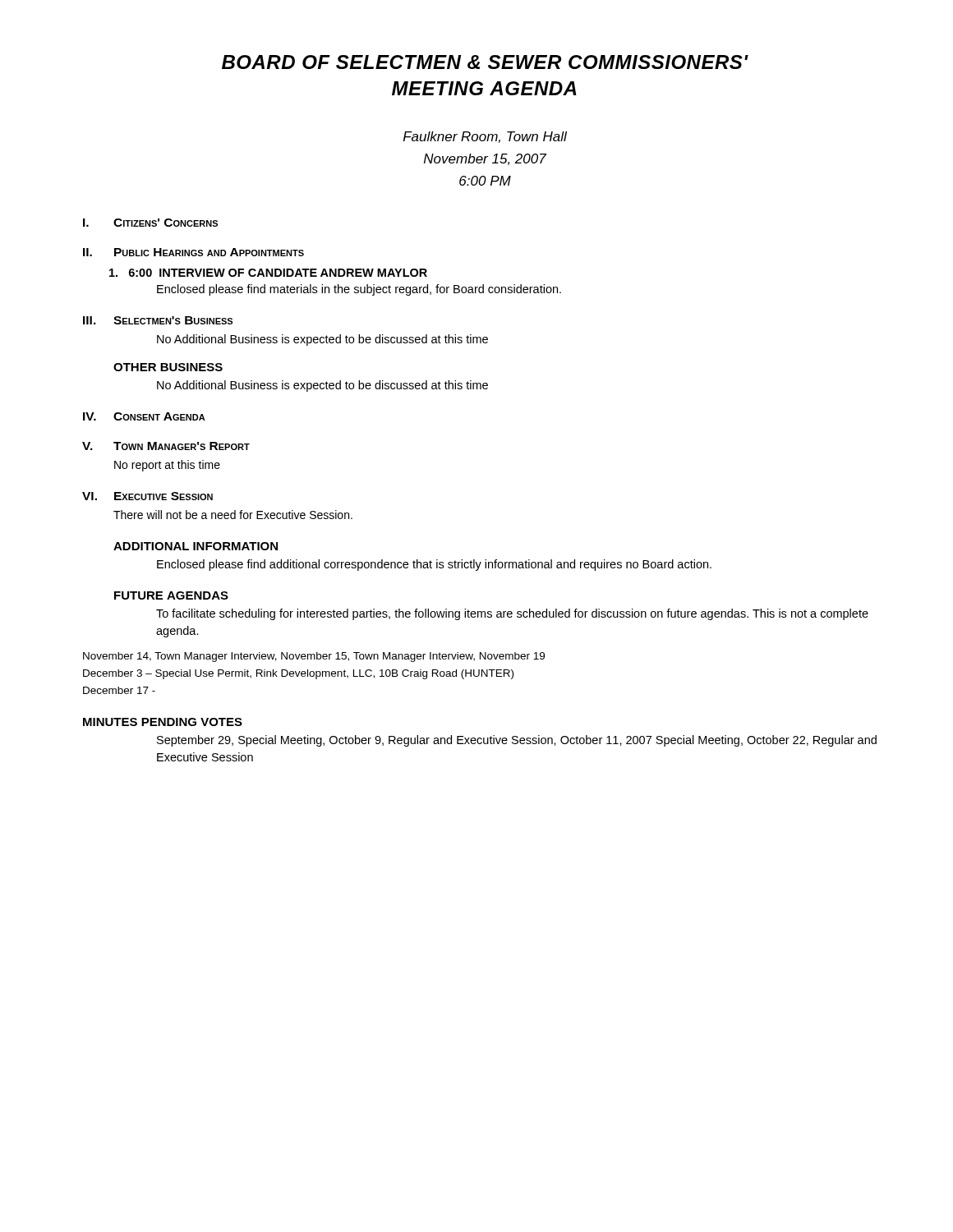Locate the block of text that opens with "Enclosed please find additional correspondence that"

click(434, 565)
